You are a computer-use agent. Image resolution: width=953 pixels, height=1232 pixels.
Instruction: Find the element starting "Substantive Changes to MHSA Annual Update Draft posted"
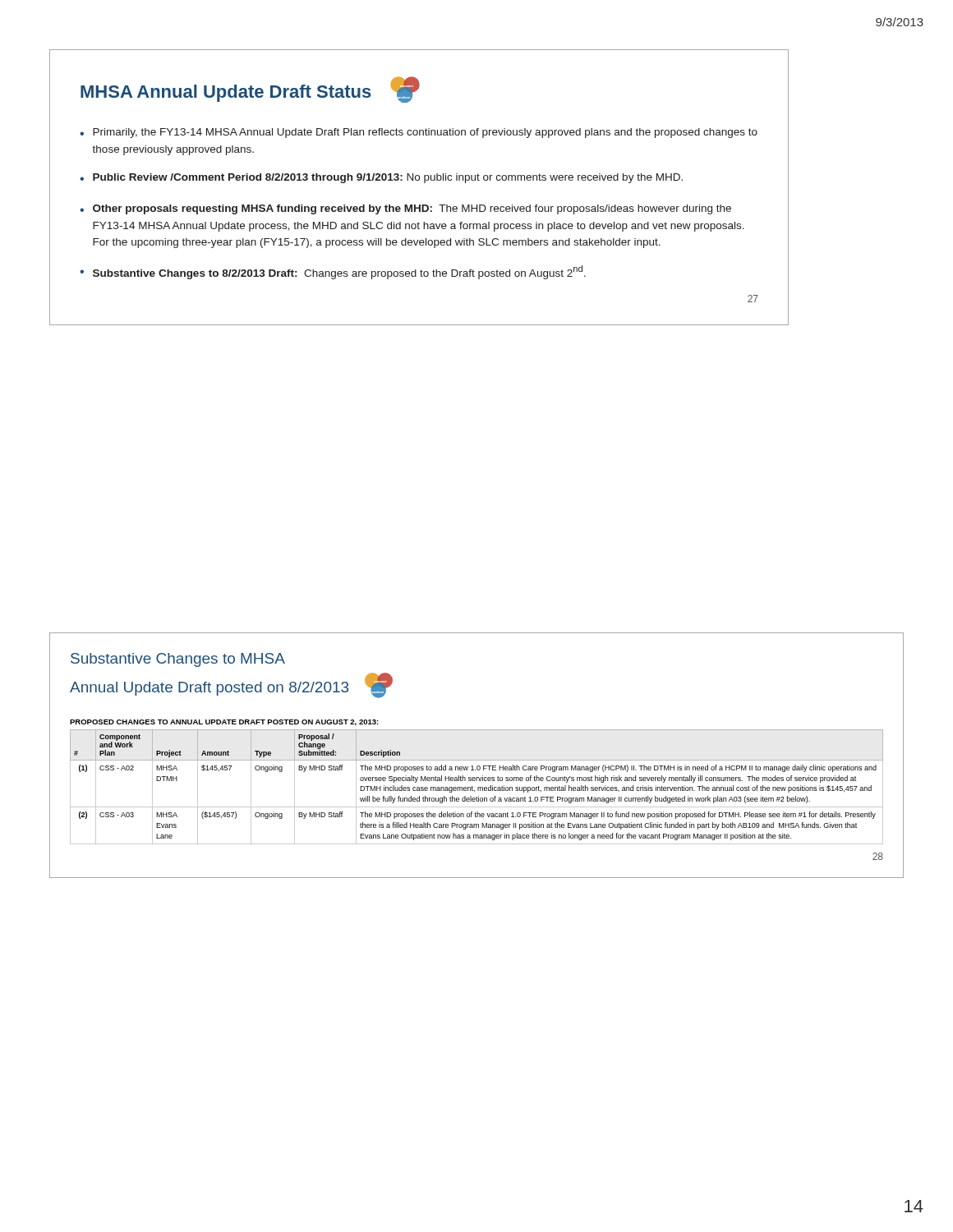click(178, 660)
